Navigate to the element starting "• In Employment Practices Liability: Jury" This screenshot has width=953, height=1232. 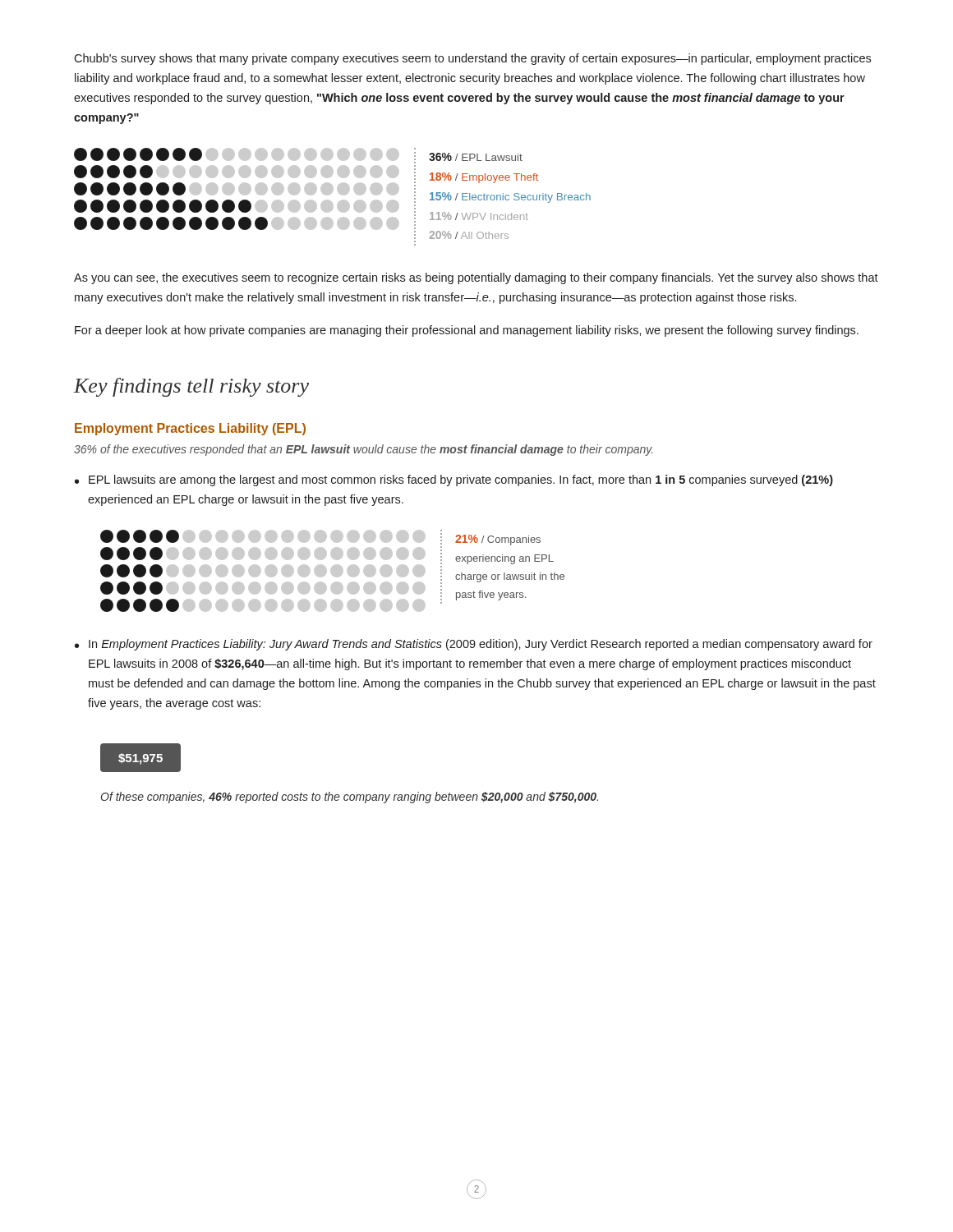tap(476, 674)
